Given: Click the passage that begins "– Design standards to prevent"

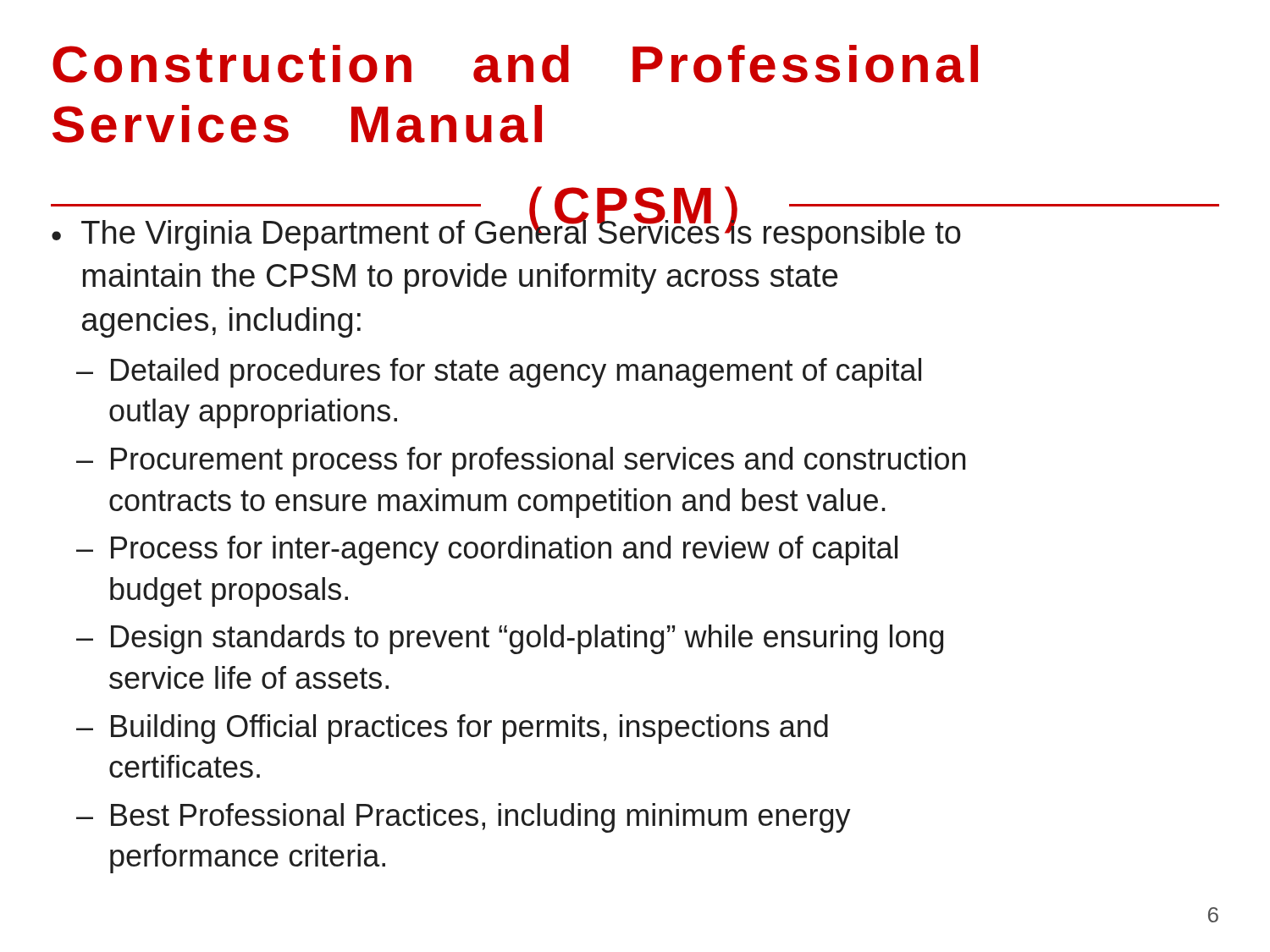Looking at the screenshot, I should [x=511, y=658].
